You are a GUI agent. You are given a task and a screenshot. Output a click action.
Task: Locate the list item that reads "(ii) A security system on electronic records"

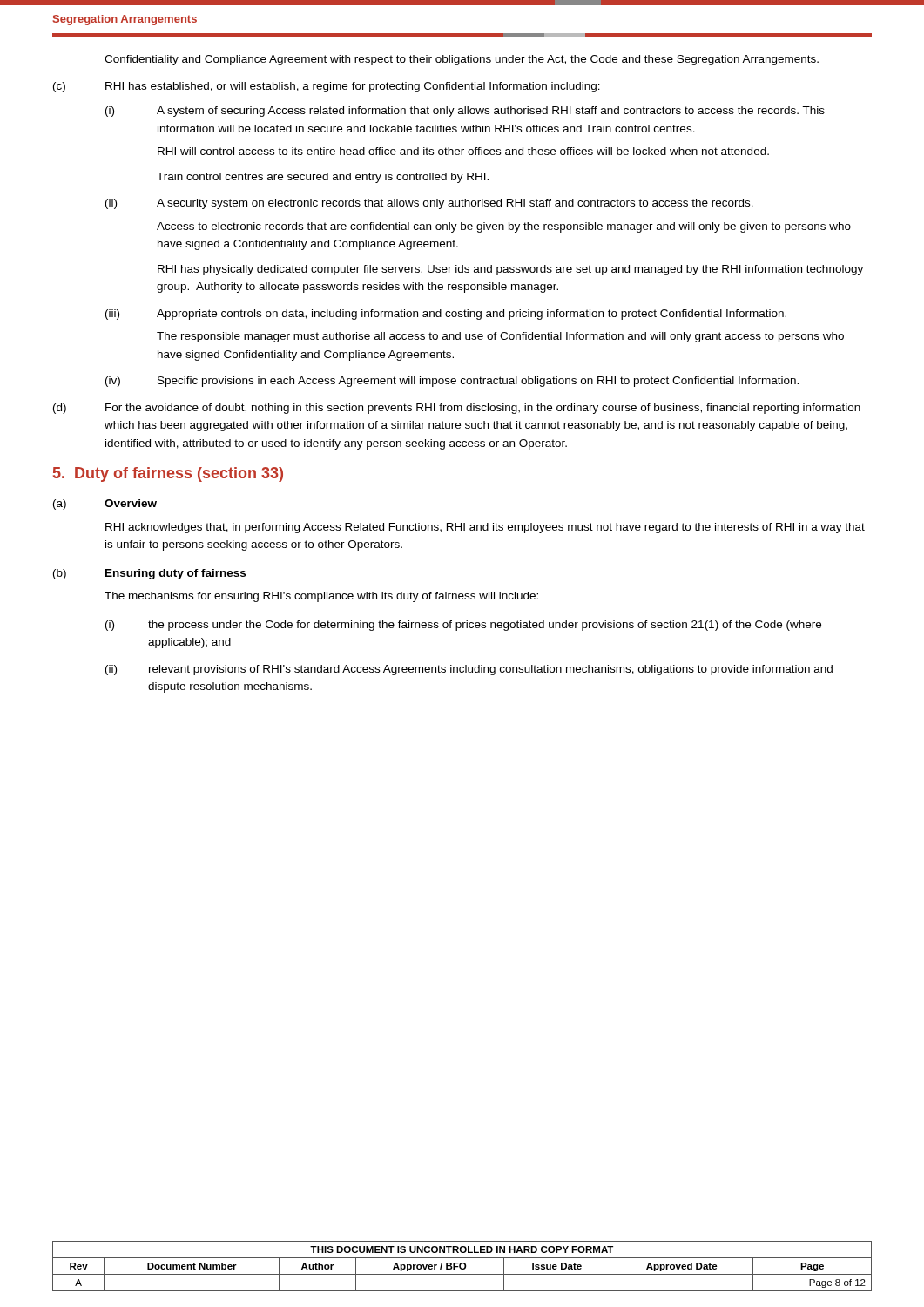coord(488,203)
